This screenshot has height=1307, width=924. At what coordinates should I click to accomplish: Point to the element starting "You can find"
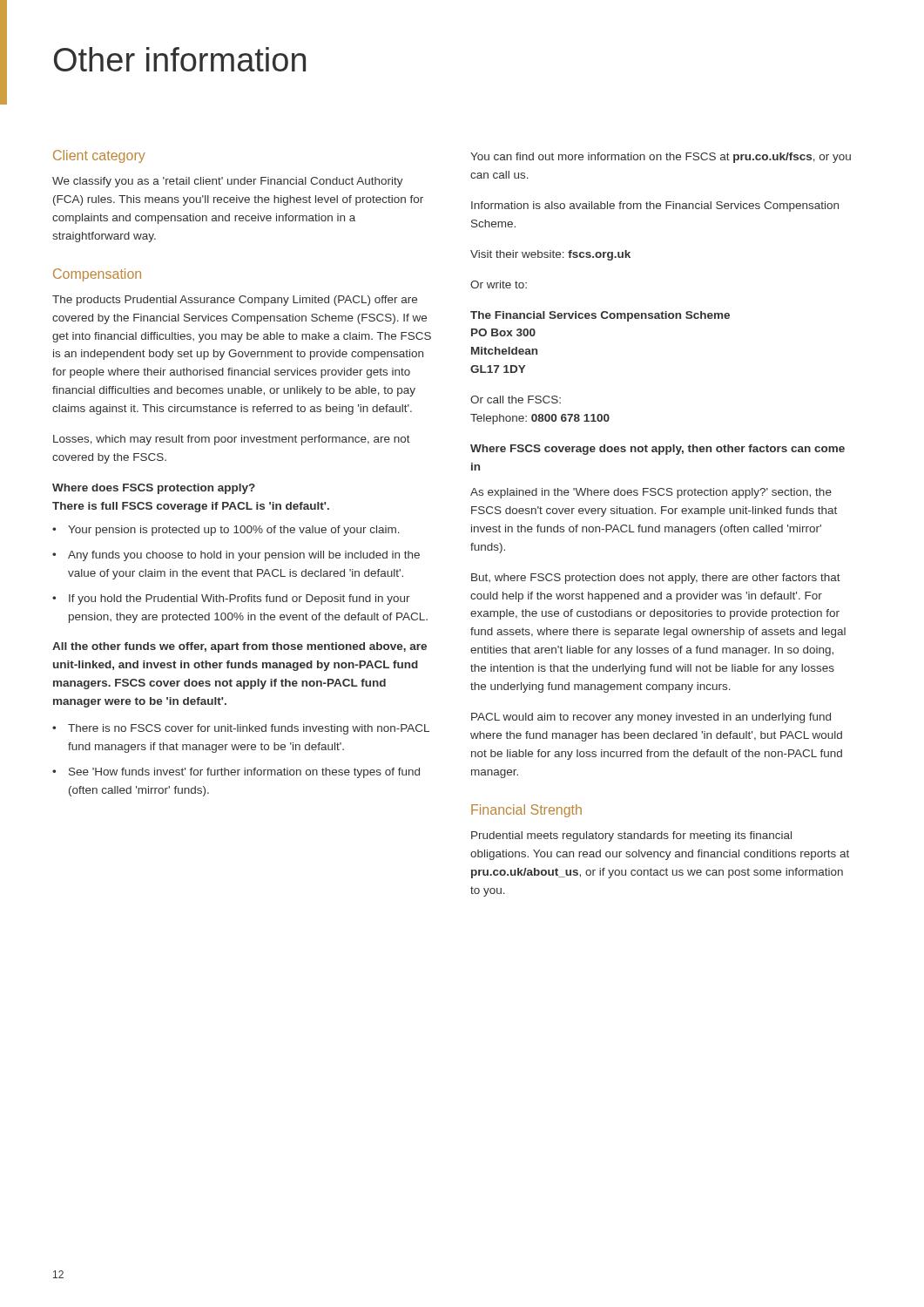pos(661,166)
